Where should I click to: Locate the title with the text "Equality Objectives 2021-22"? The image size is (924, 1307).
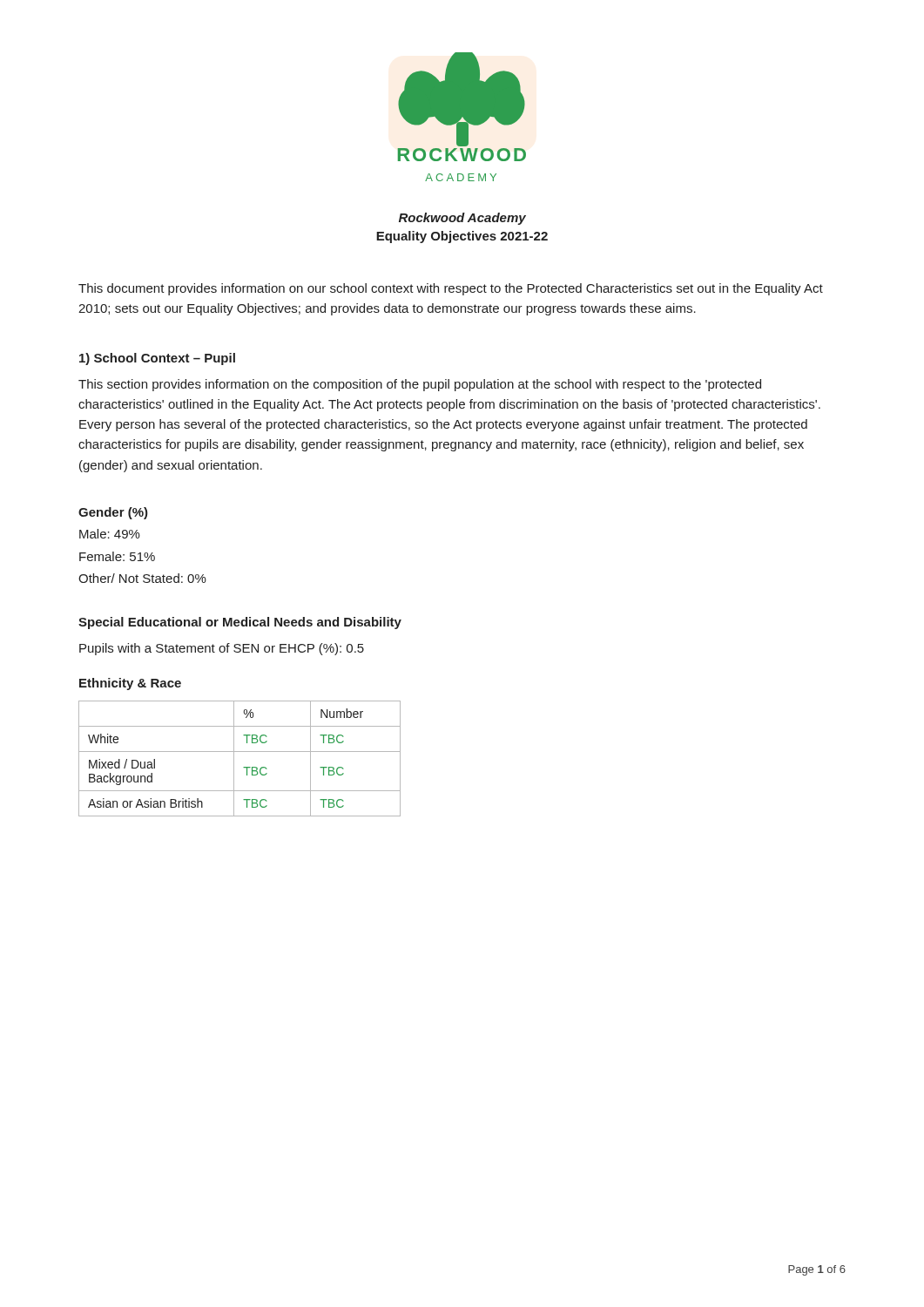[462, 236]
